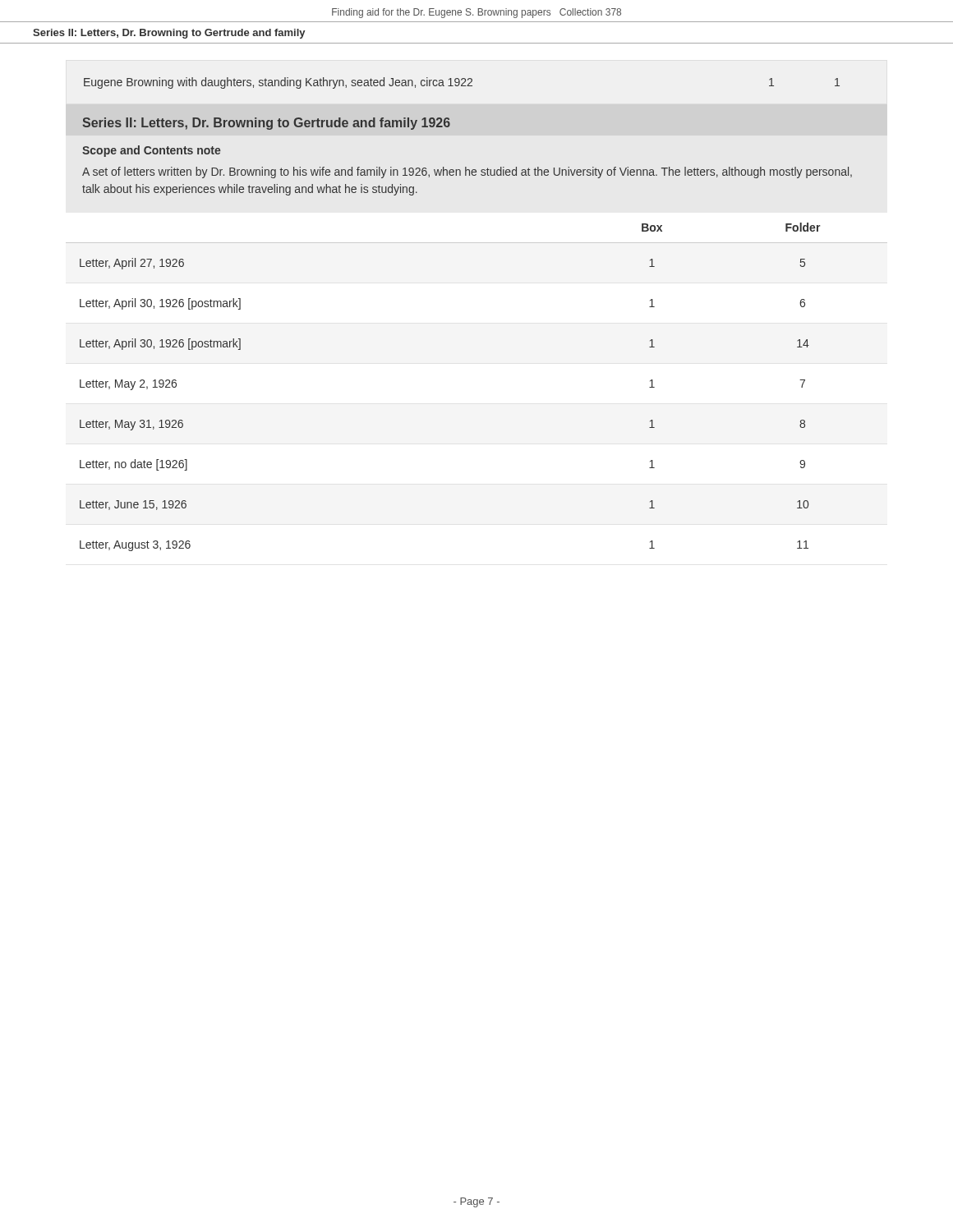Select the table that reads "Eugene Browning with daughters,"
Image resolution: width=953 pixels, height=1232 pixels.
(476, 82)
